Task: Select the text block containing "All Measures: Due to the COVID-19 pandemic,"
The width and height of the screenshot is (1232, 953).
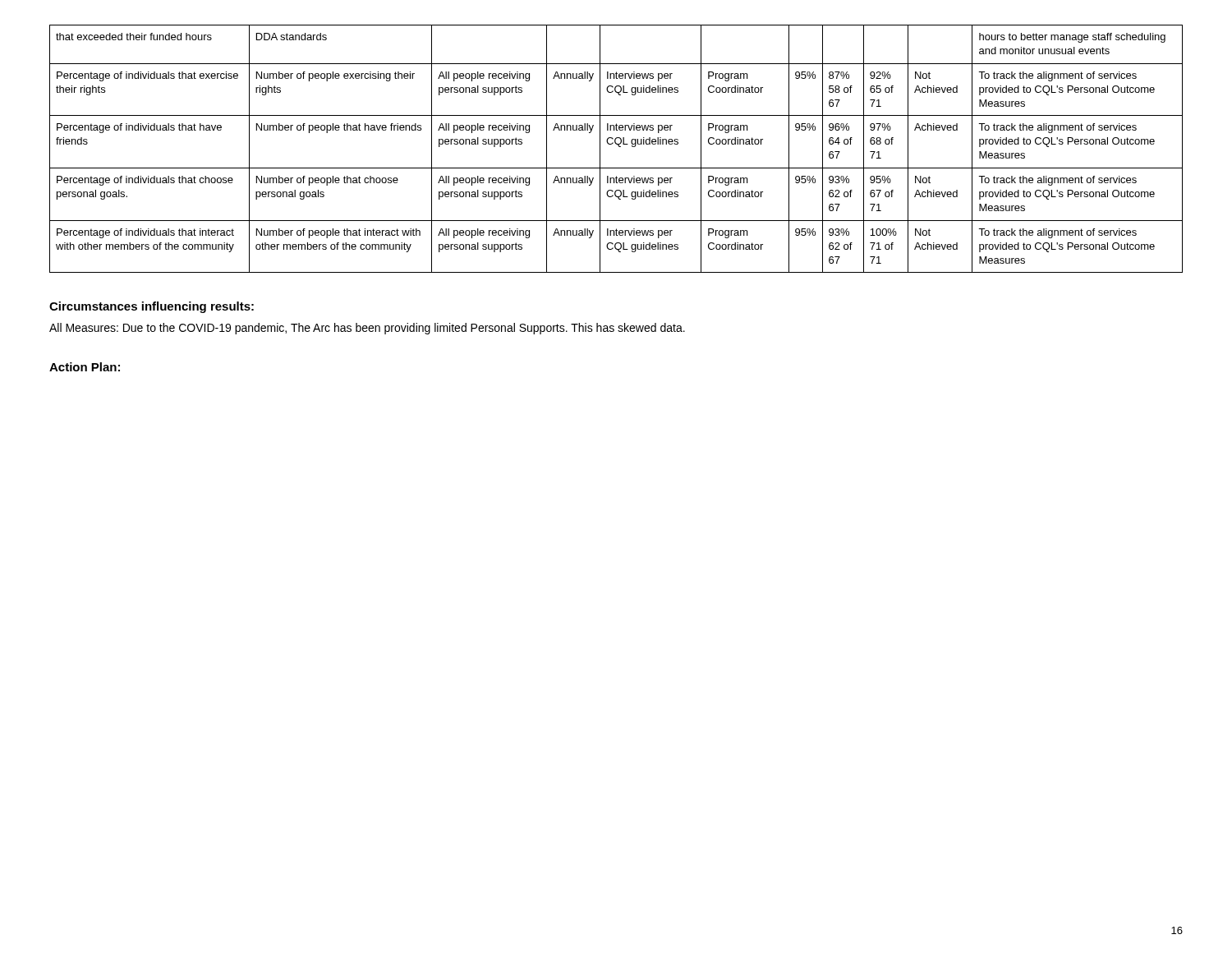Action: click(367, 328)
